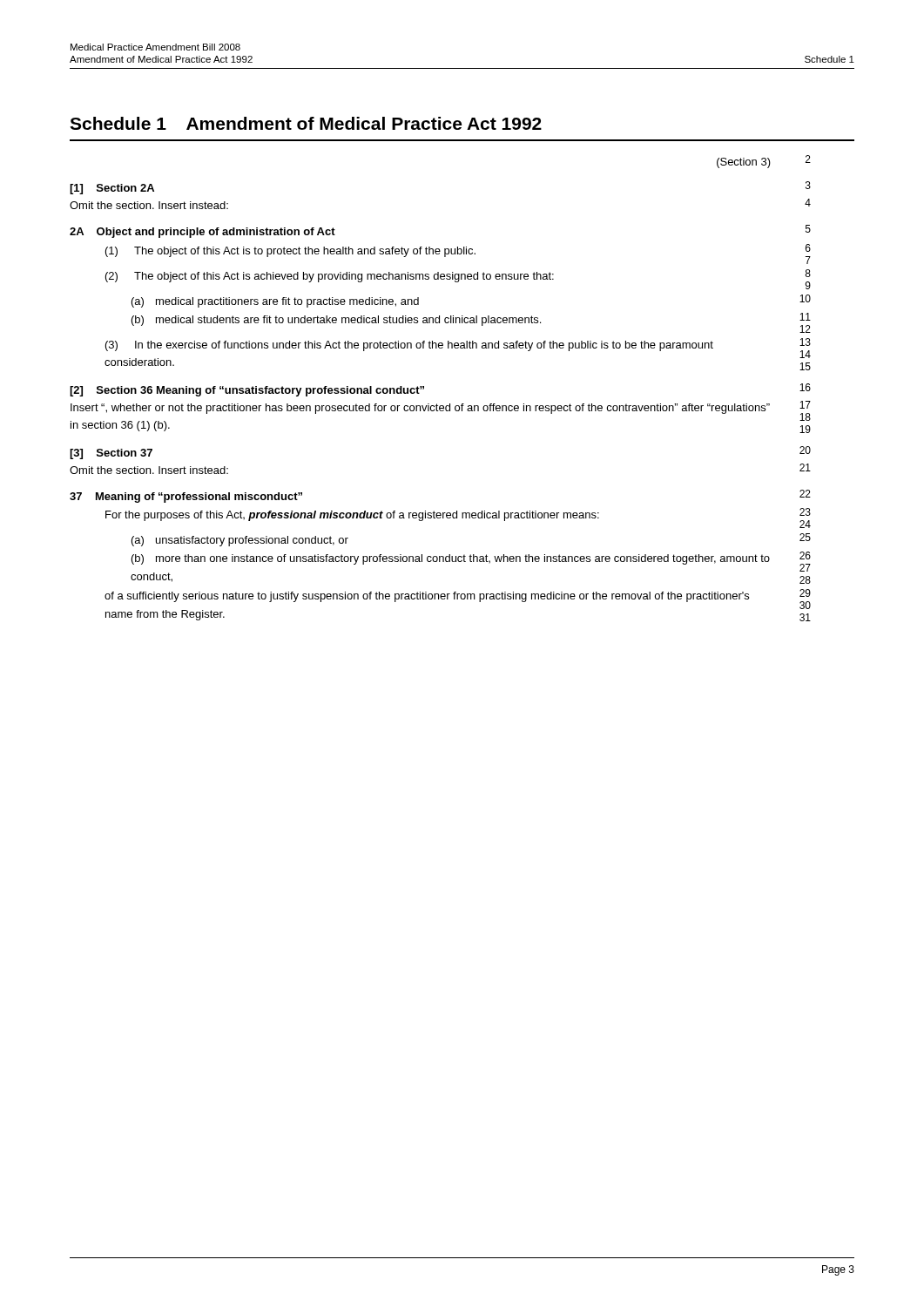Click on the text starting "(1)The object of"
The height and width of the screenshot is (1307, 924).
291,251
